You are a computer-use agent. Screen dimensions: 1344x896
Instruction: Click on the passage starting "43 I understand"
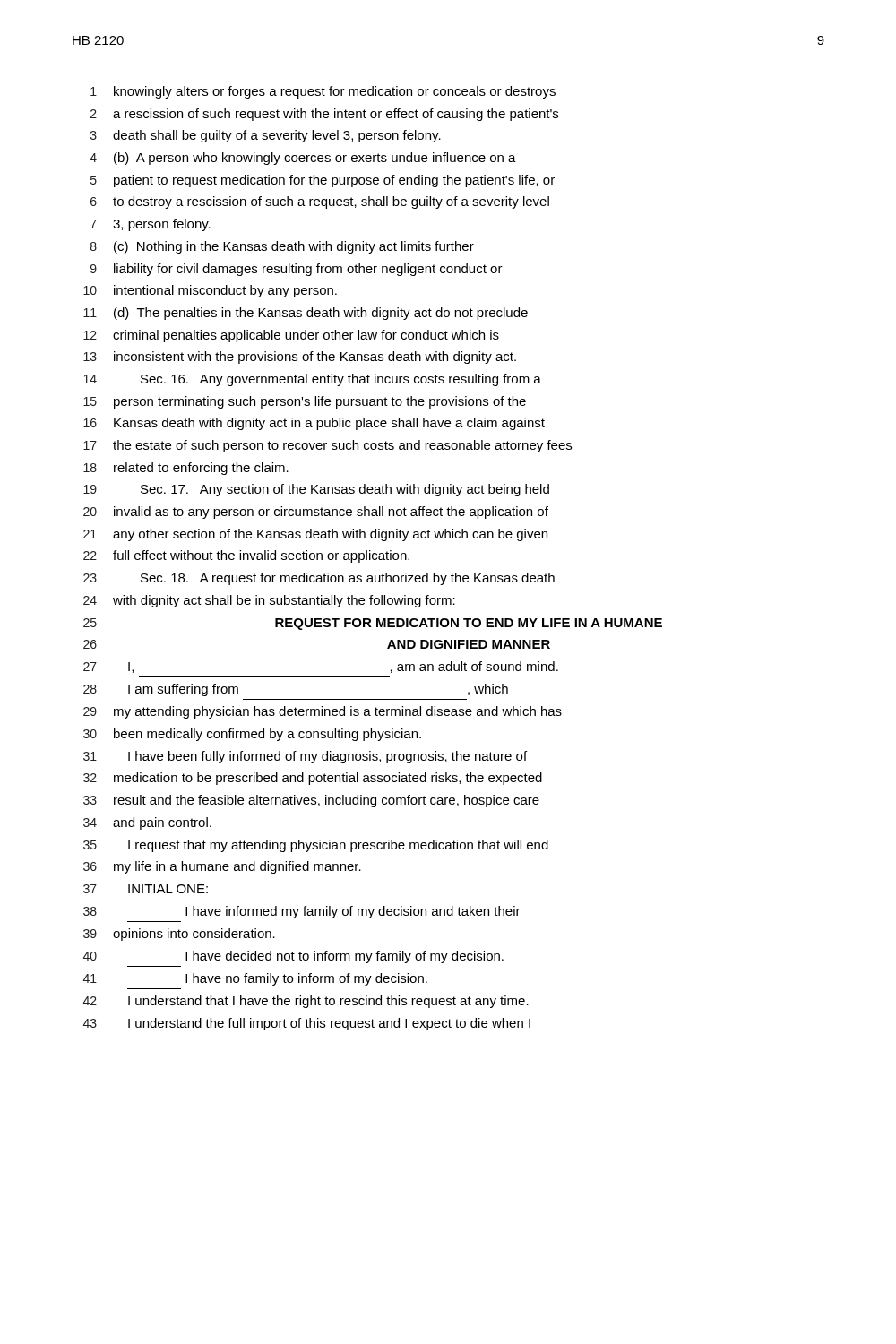click(x=448, y=1023)
